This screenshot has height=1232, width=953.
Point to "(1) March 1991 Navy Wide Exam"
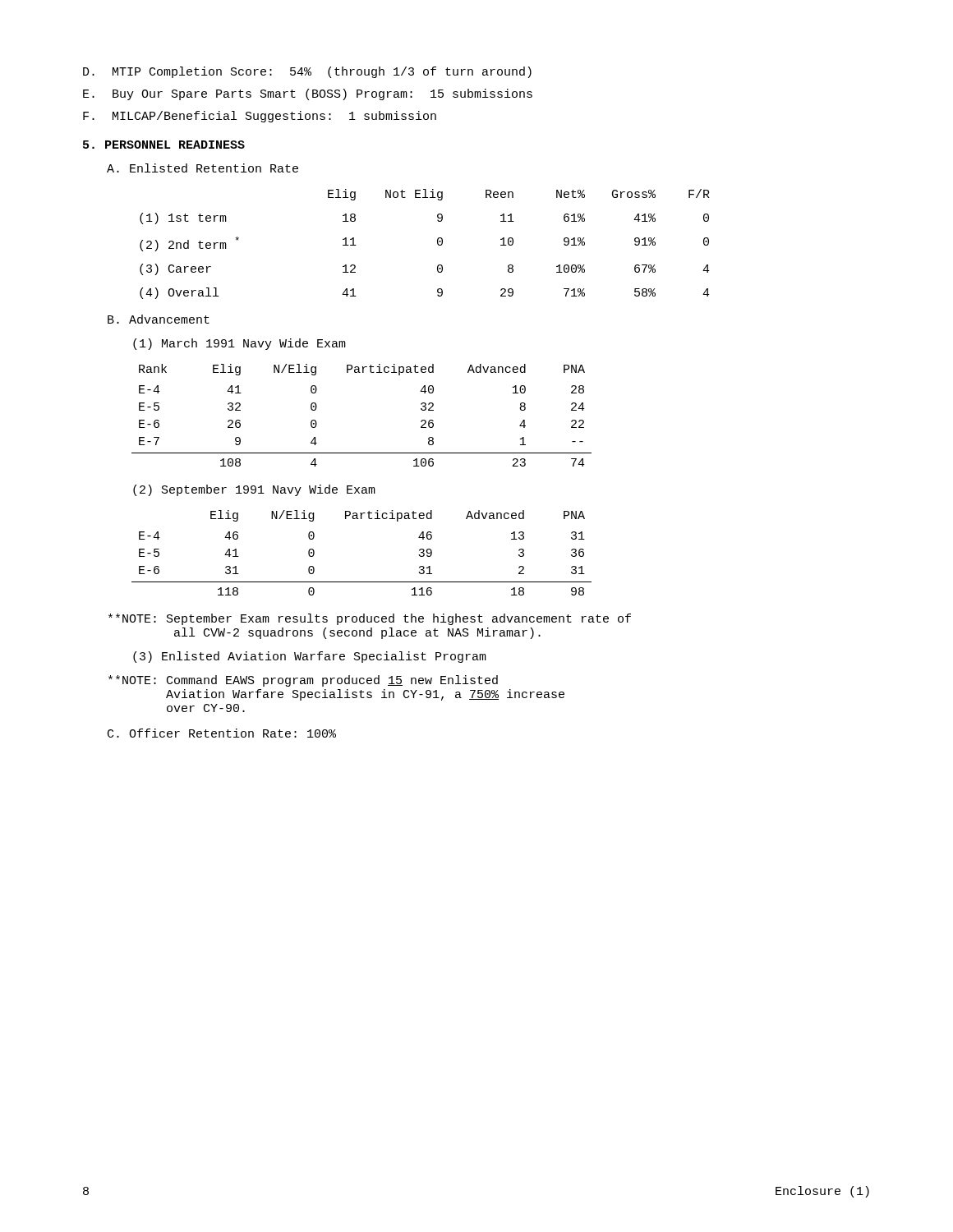[239, 345]
